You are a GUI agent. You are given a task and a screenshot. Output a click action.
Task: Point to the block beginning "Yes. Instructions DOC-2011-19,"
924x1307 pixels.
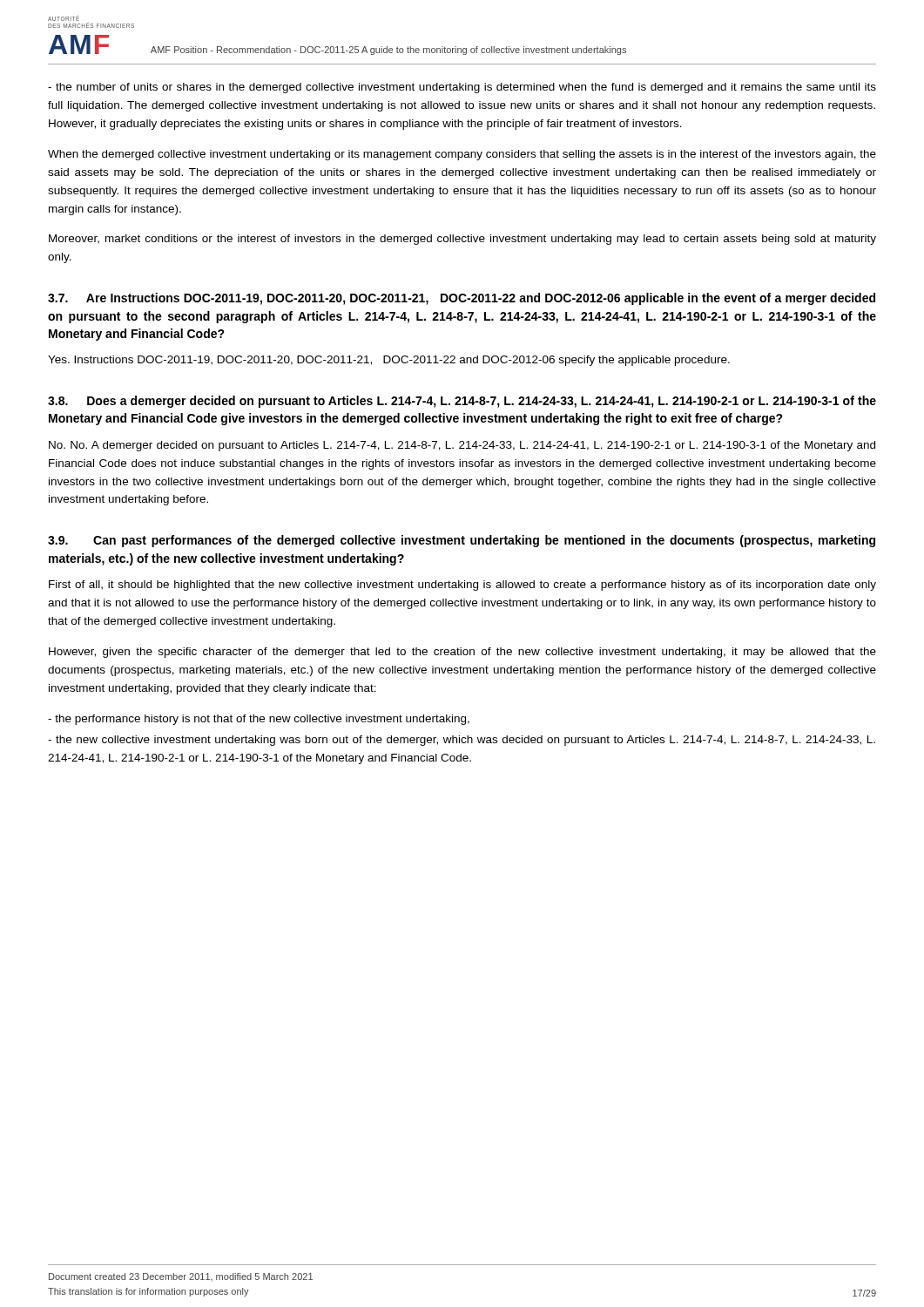point(389,360)
